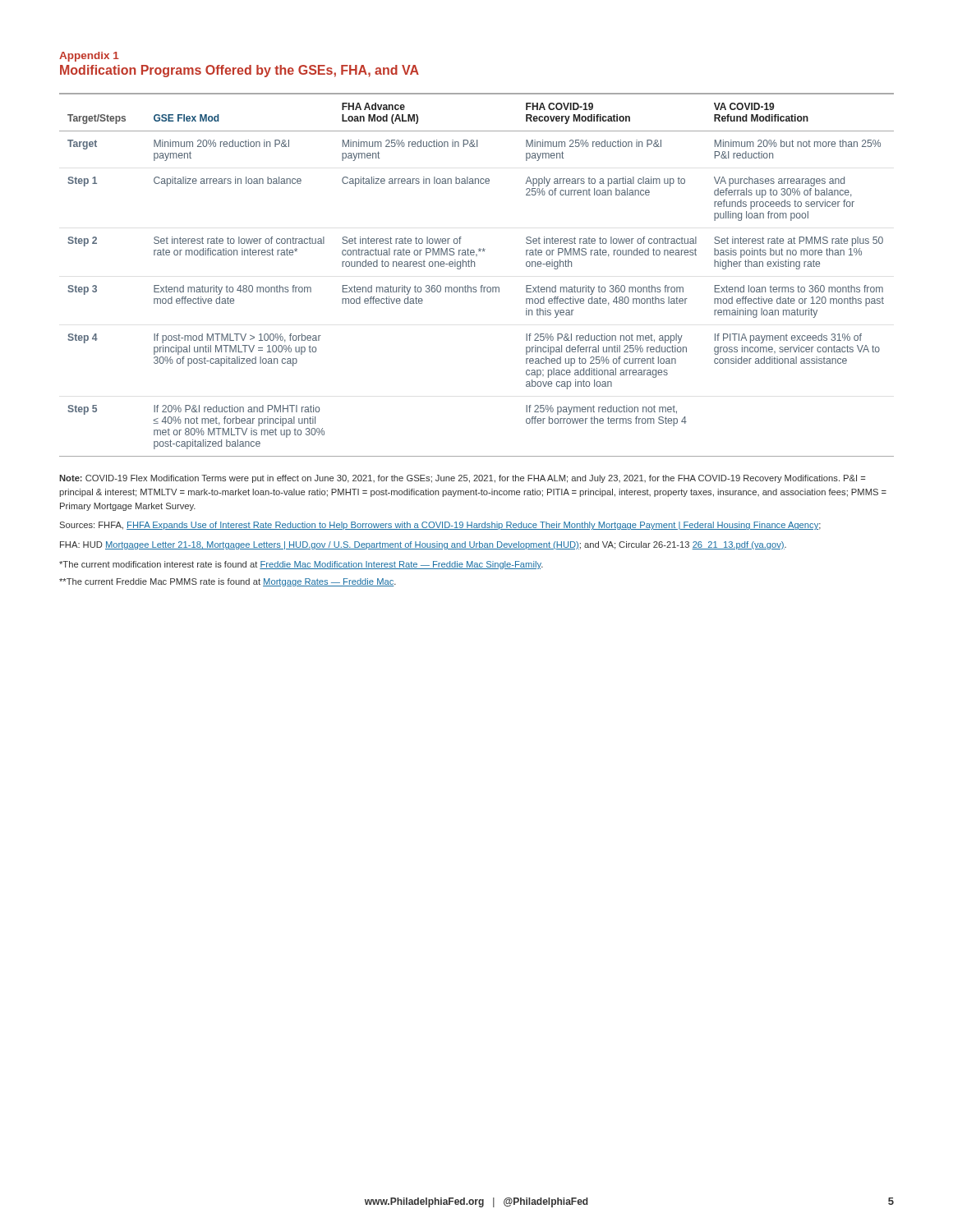Click on the passage starting "The current modification interest rate is found at"

coord(301,564)
